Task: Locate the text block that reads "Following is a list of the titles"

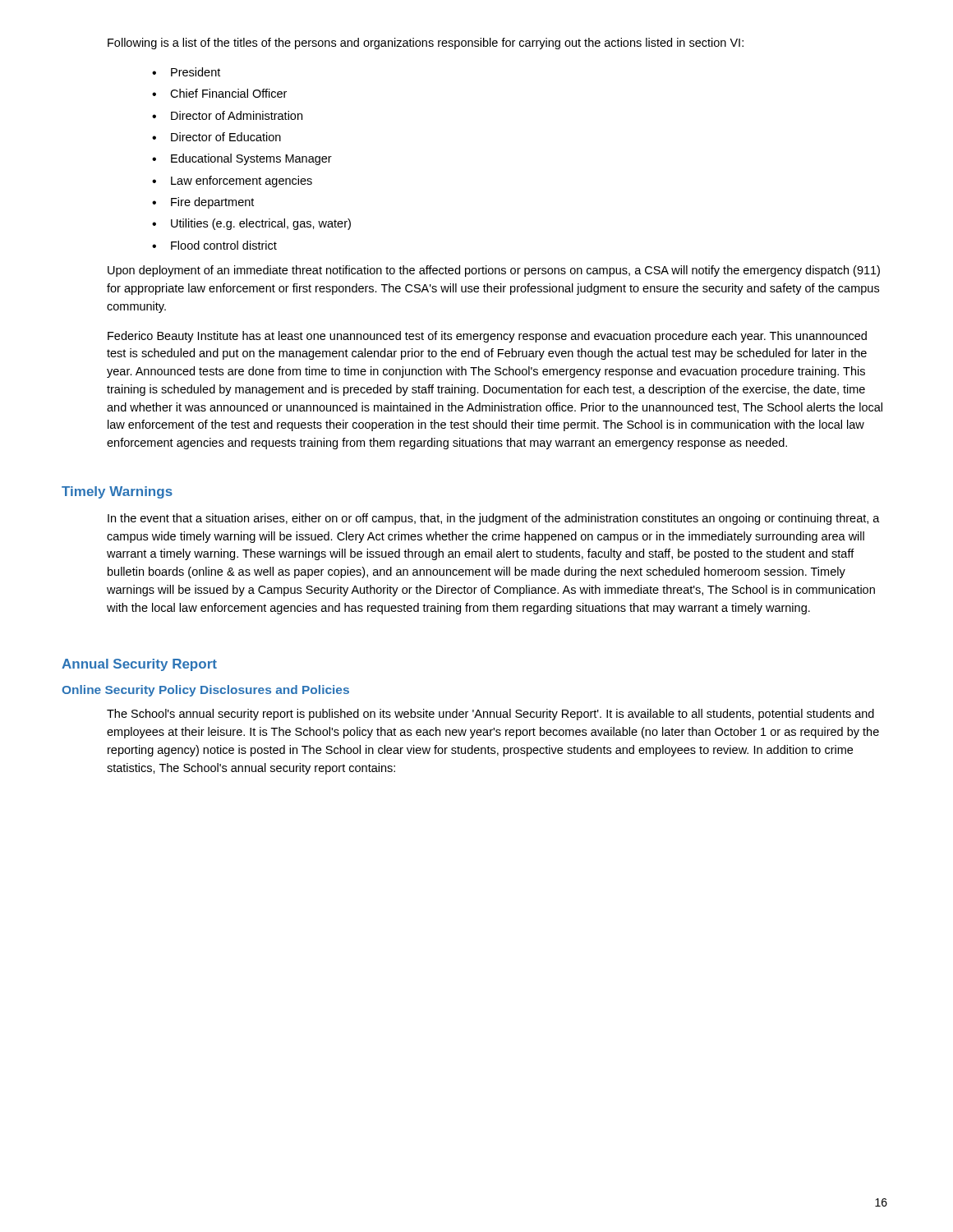Action: click(x=426, y=43)
